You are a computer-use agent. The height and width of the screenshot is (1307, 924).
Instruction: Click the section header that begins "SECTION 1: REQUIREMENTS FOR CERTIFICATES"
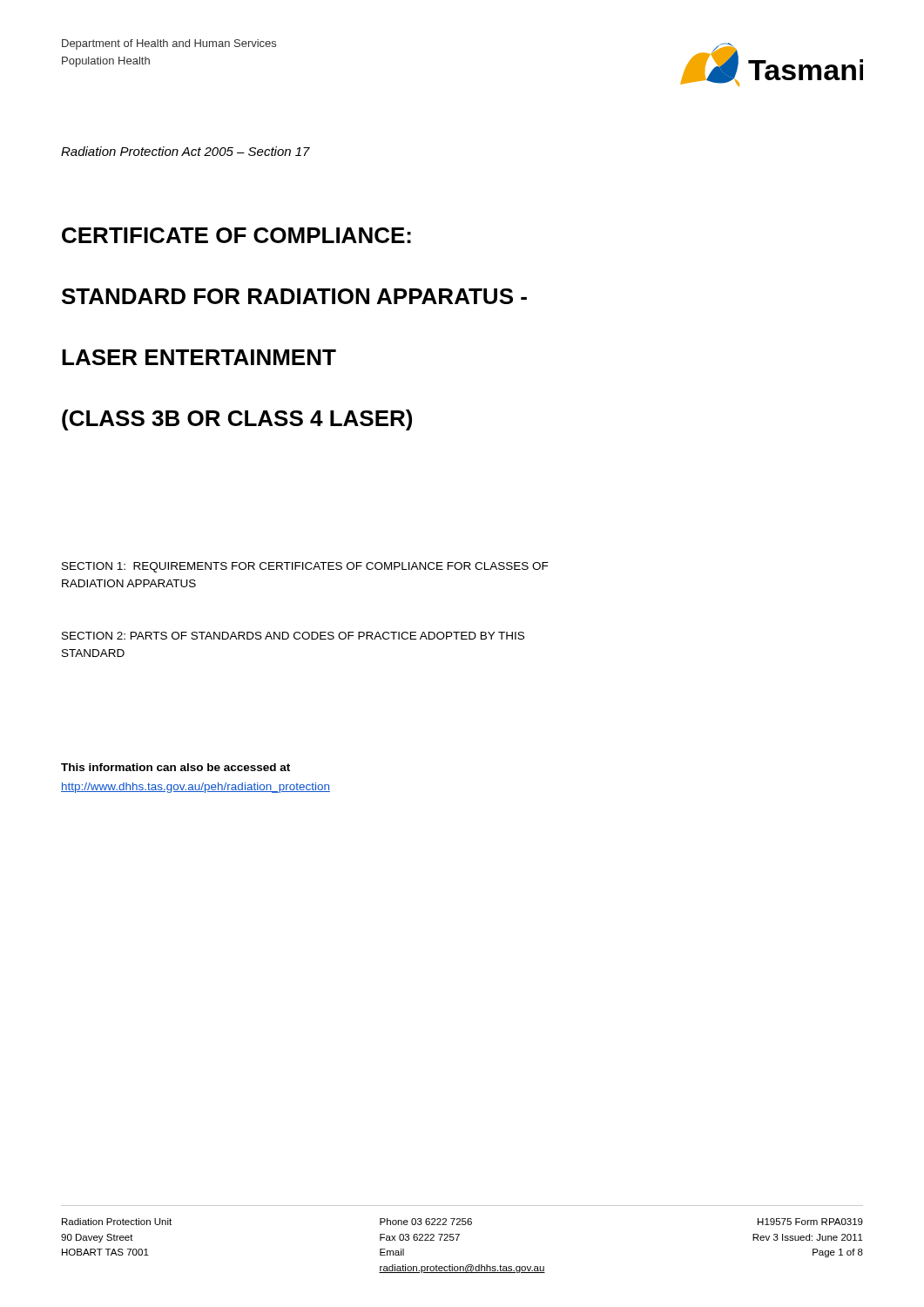click(x=305, y=575)
